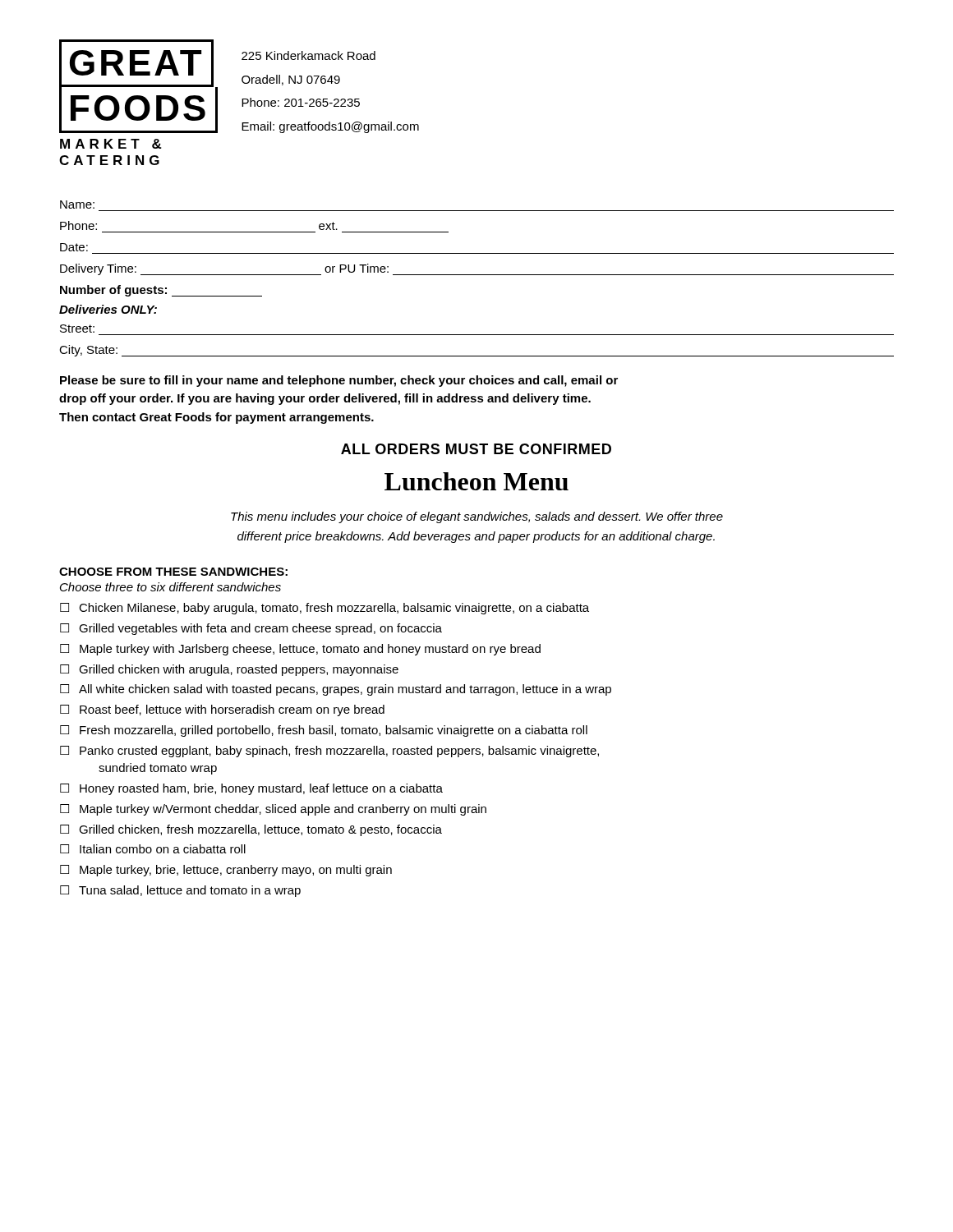Select the text that says "Deliveries ONLY:"
This screenshot has width=953, height=1232.
click(108, 309)
